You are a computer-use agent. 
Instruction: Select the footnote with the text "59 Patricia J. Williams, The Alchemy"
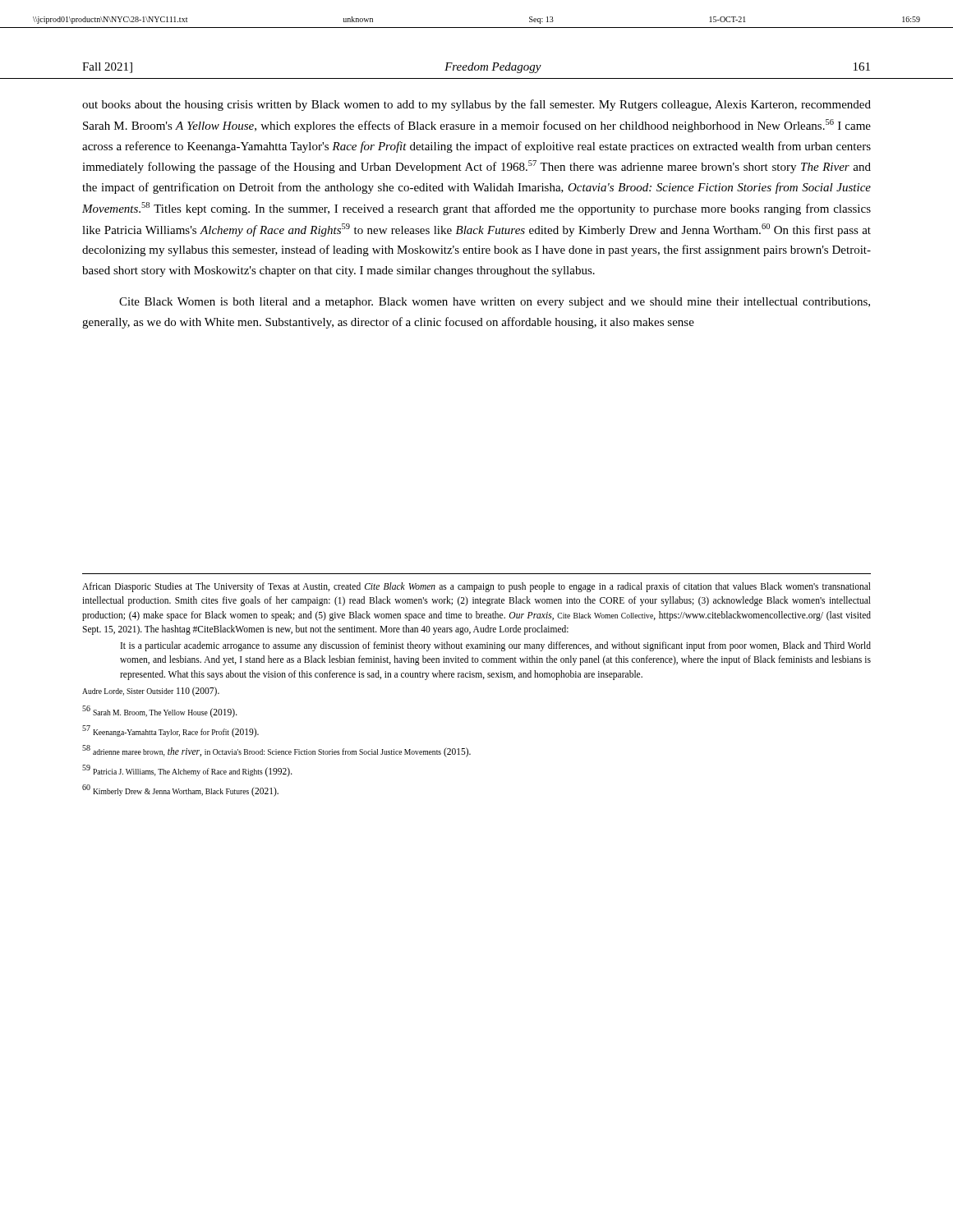point(187,770)
